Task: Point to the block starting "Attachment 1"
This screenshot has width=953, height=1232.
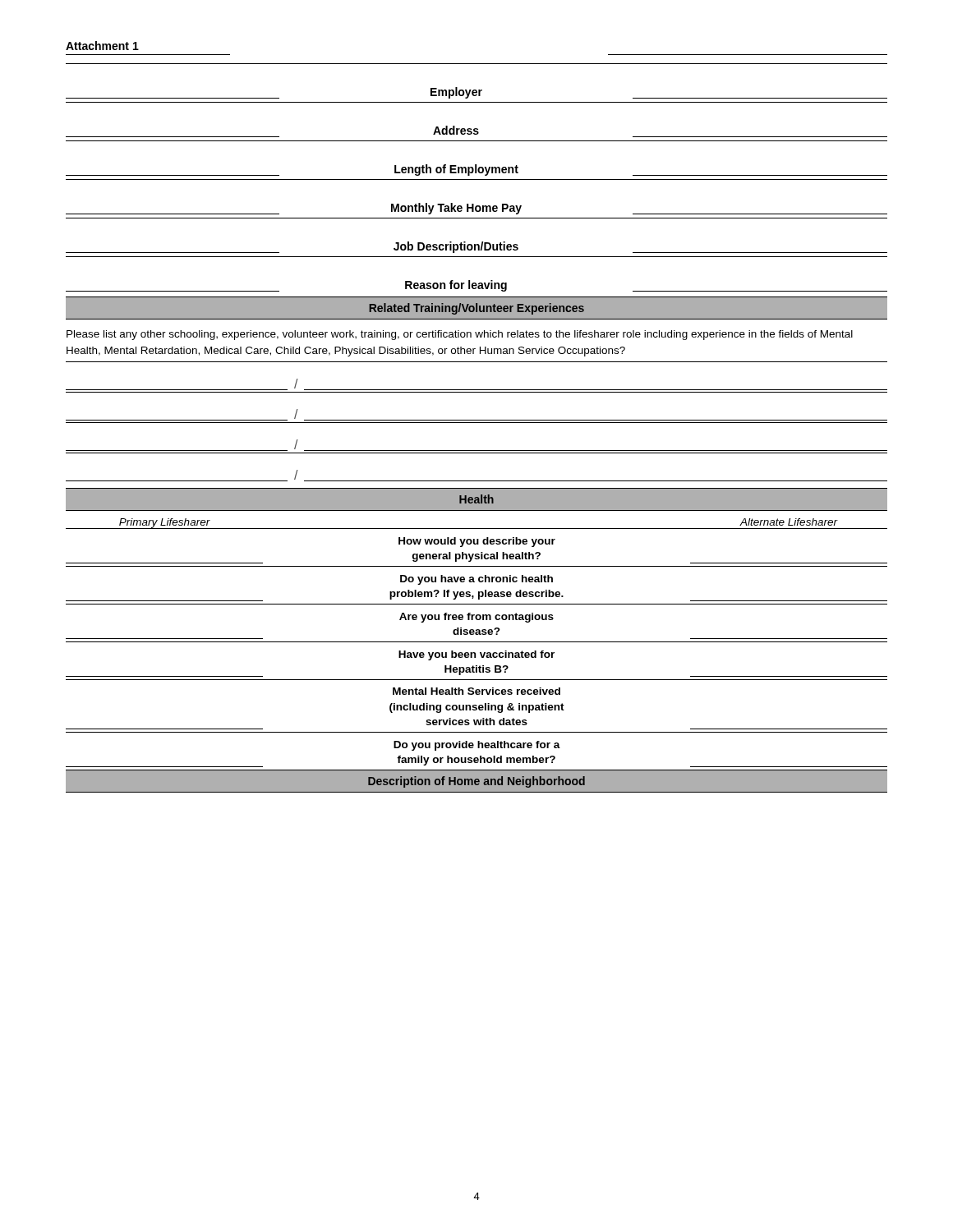Action: pyautogui.click(x=102, y=46)
